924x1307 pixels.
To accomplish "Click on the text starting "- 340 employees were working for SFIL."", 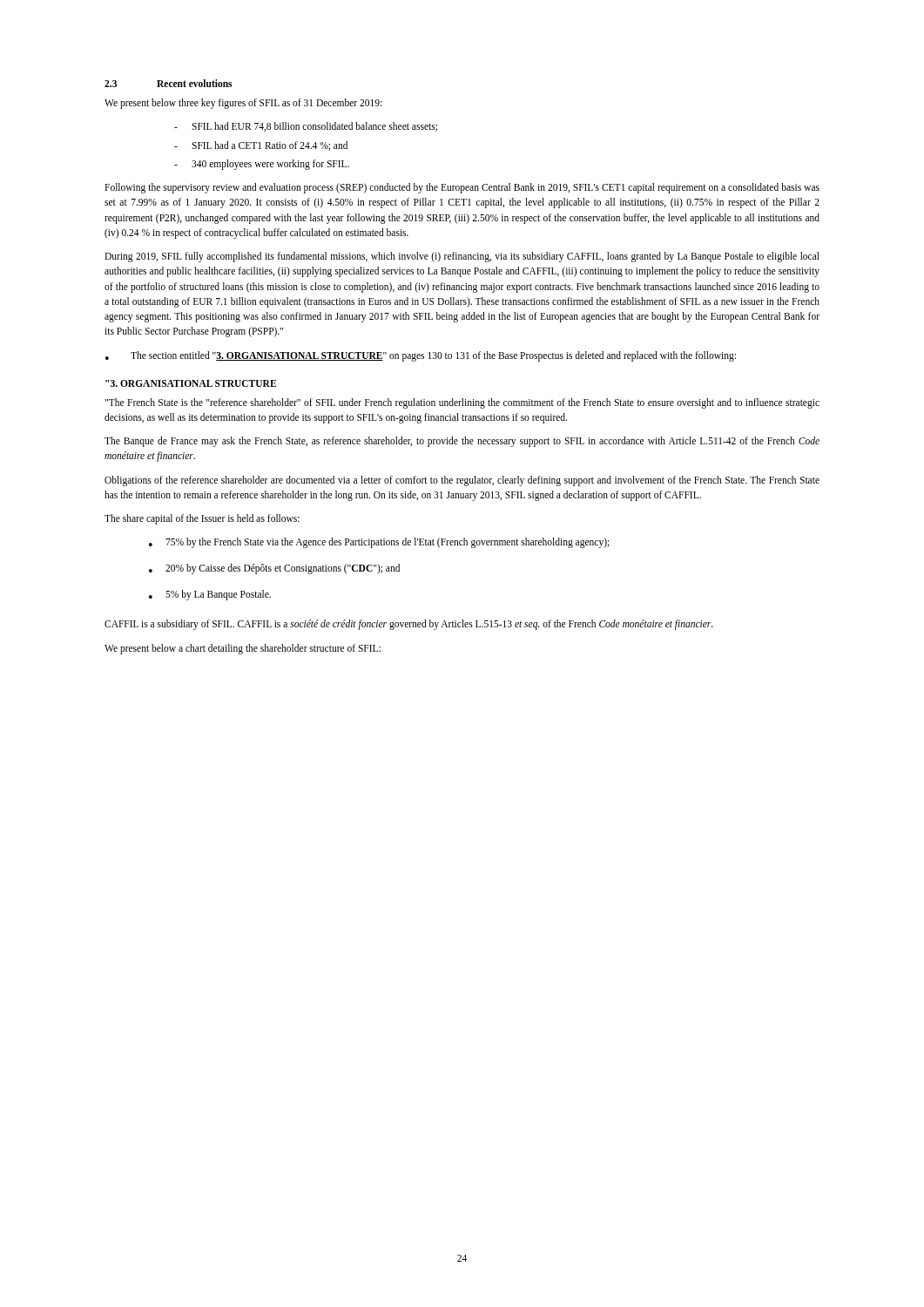I will click(x=262, y=164).
